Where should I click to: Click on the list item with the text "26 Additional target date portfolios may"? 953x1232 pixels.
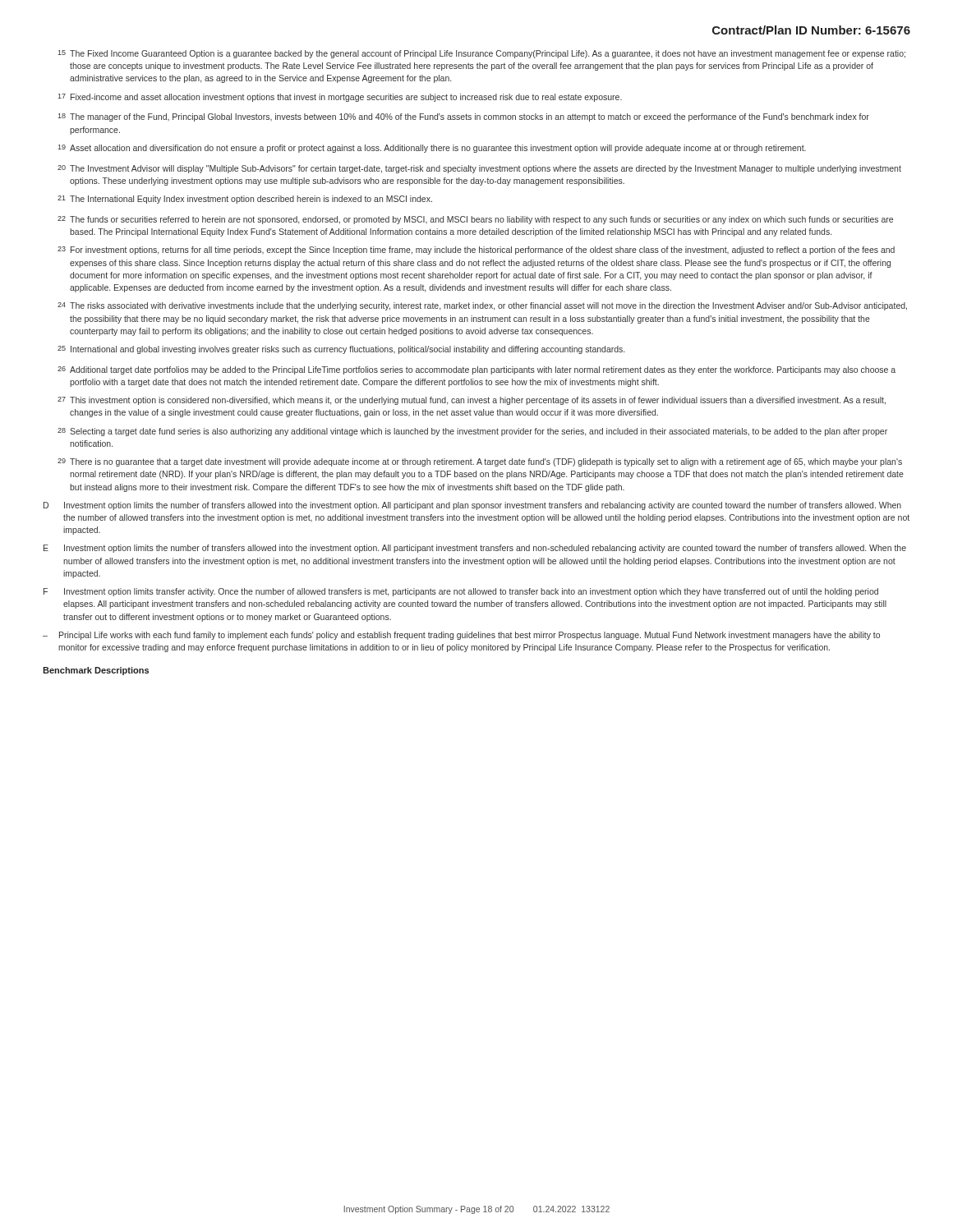click(476, 376)
